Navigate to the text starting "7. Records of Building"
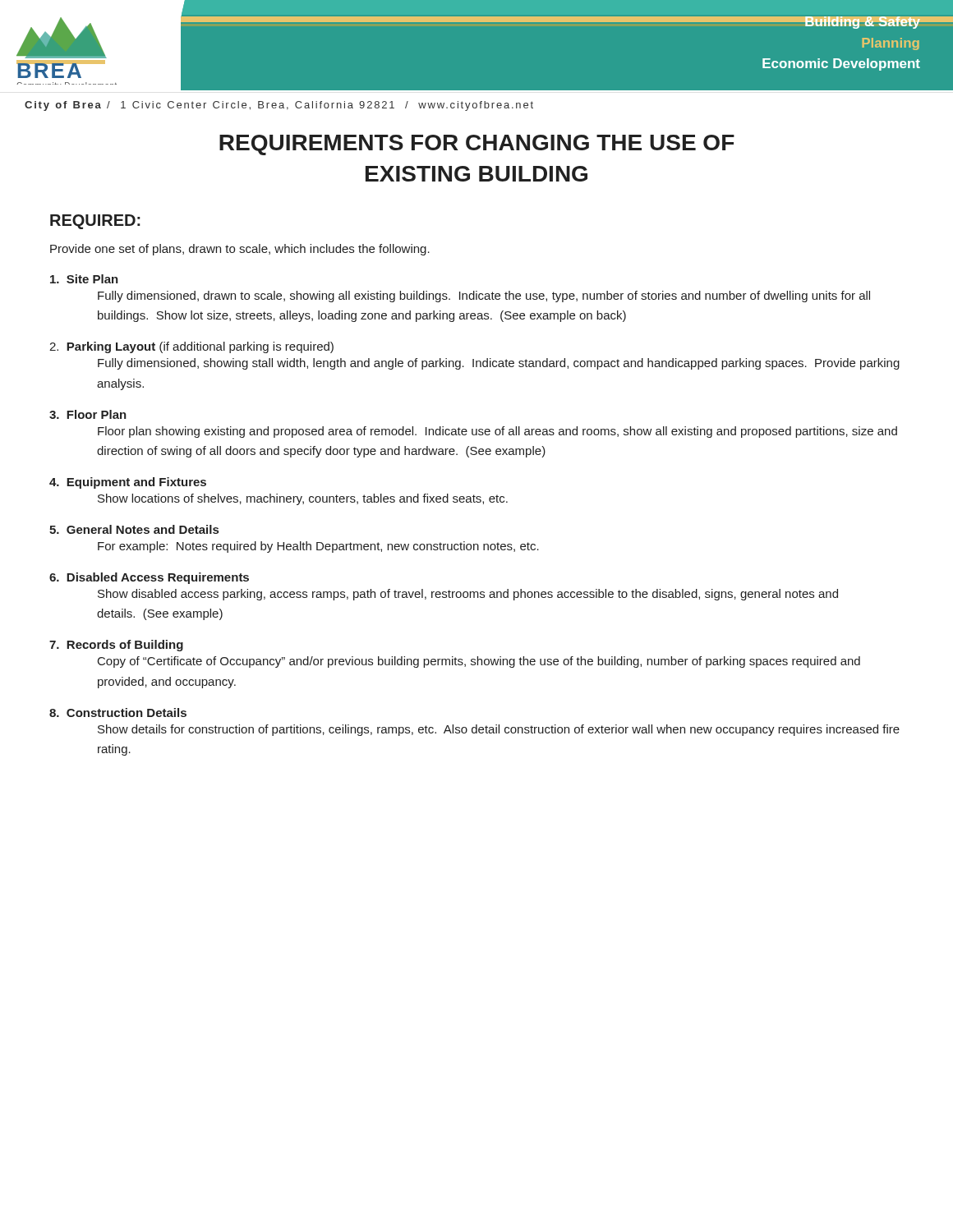 476,665
